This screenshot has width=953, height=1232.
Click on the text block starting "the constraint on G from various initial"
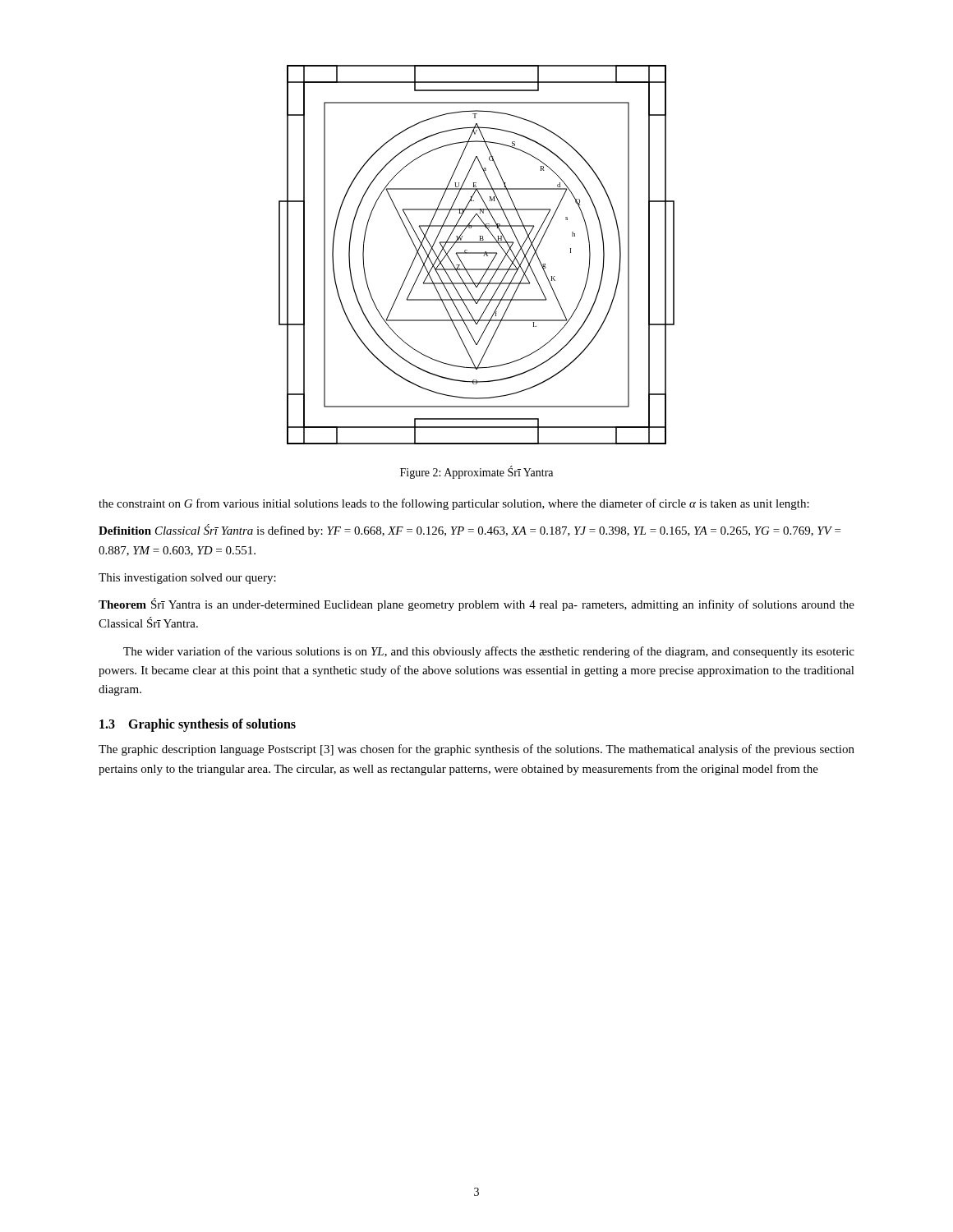pyautogui.click(x=454, y=503)
